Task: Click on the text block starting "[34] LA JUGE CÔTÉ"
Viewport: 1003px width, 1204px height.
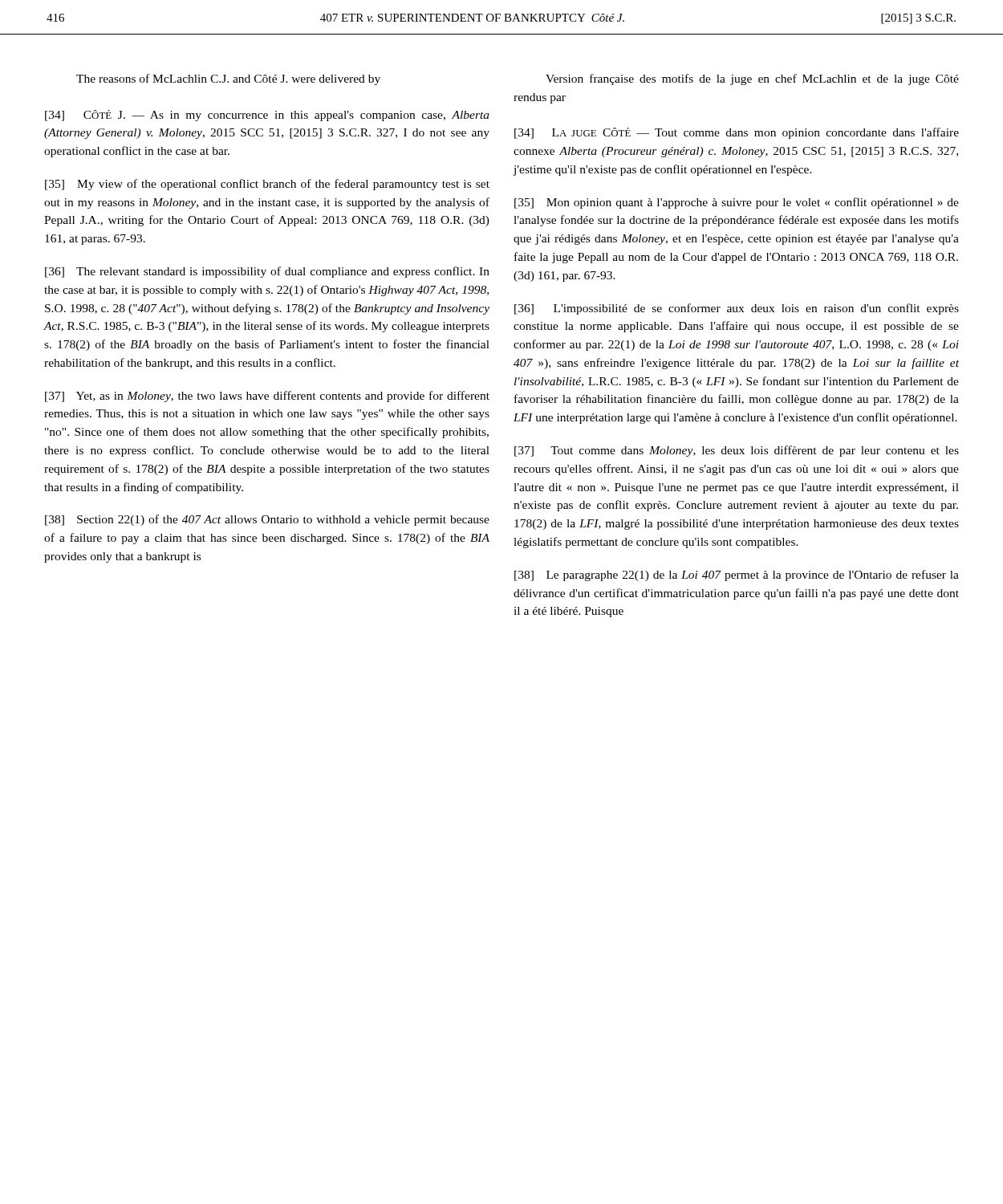Action: [736, 151]
